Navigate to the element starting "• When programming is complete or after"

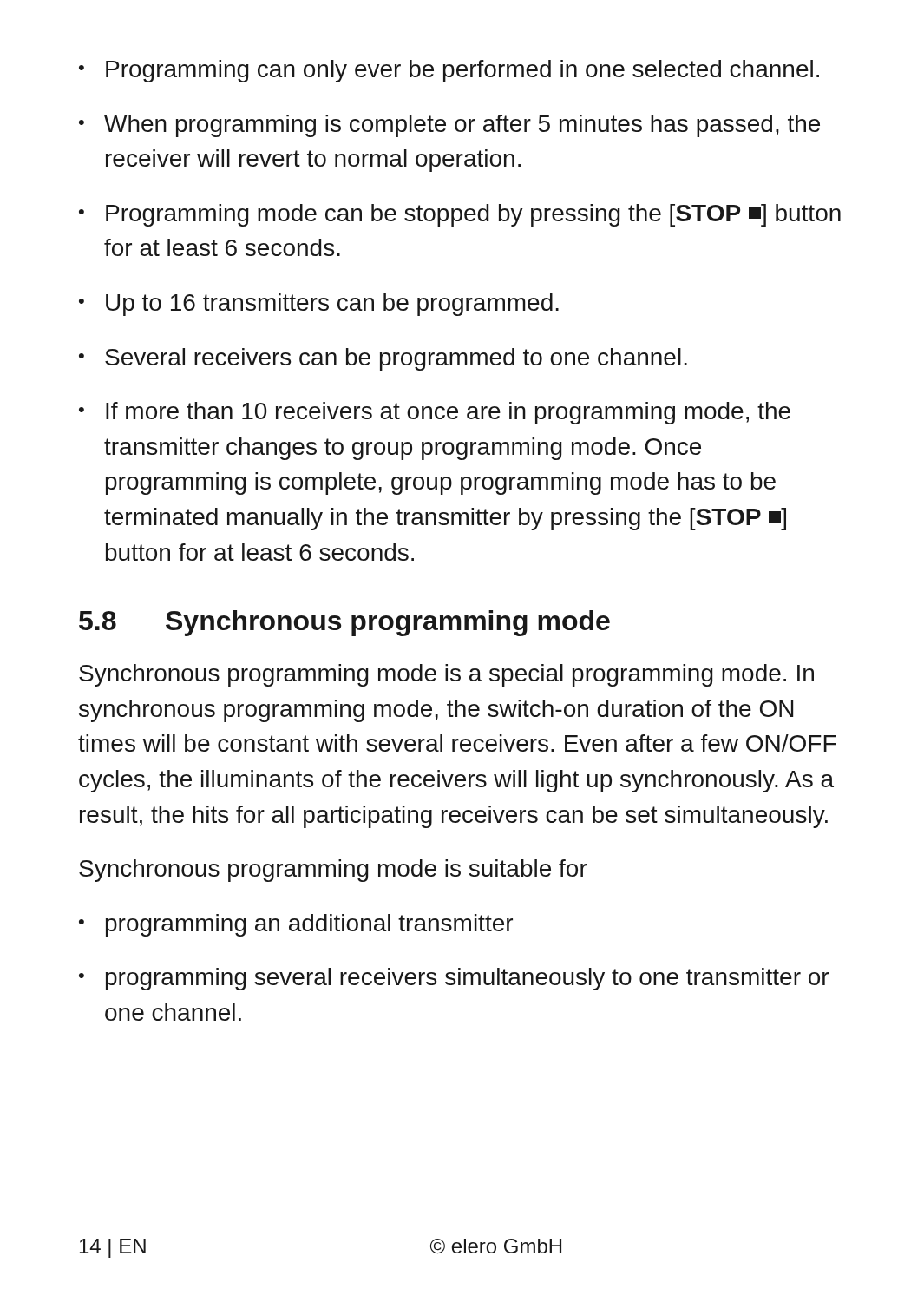[462, 142]
